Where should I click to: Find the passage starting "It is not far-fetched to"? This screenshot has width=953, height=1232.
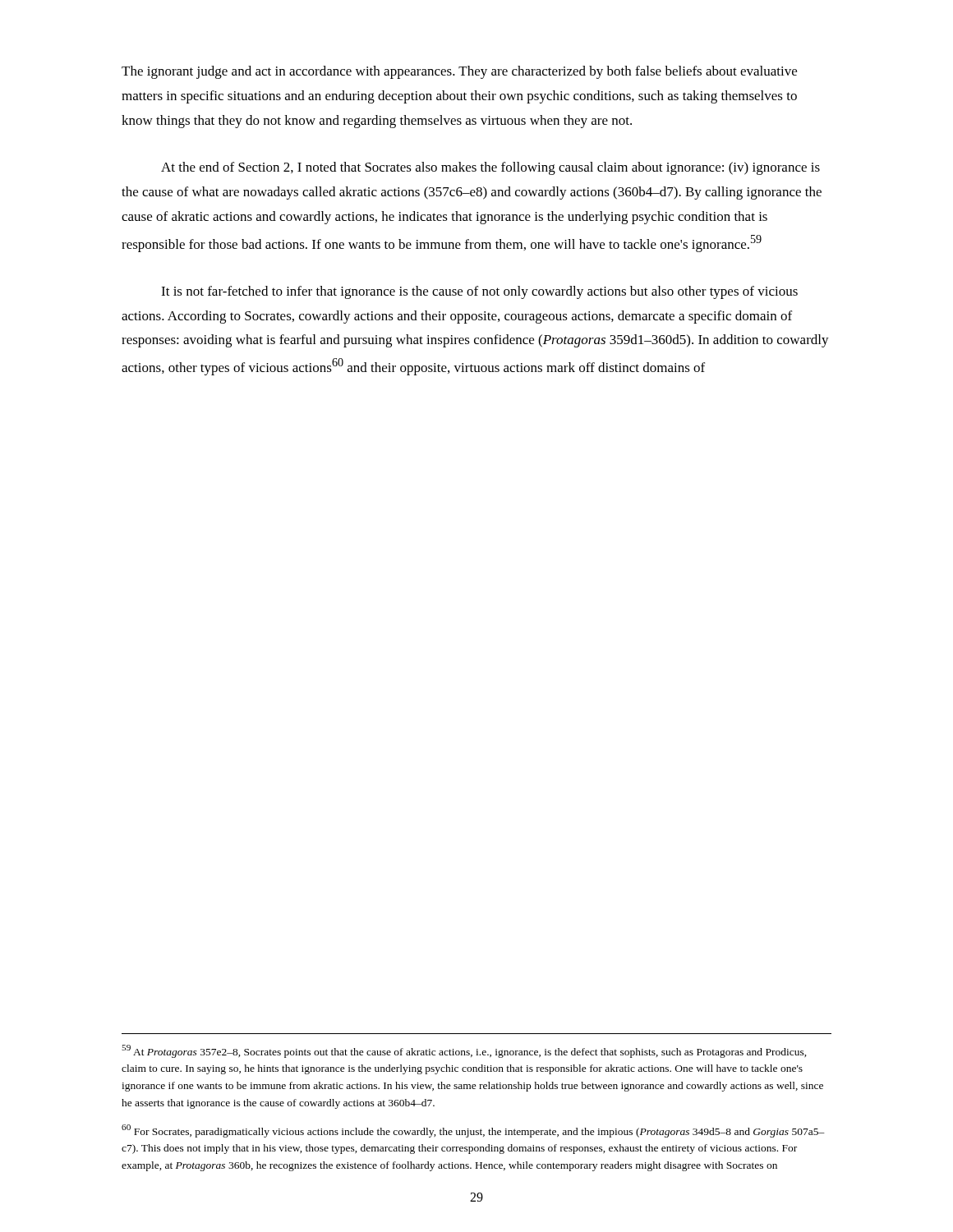pyautogui.click(x=475, y=329)
